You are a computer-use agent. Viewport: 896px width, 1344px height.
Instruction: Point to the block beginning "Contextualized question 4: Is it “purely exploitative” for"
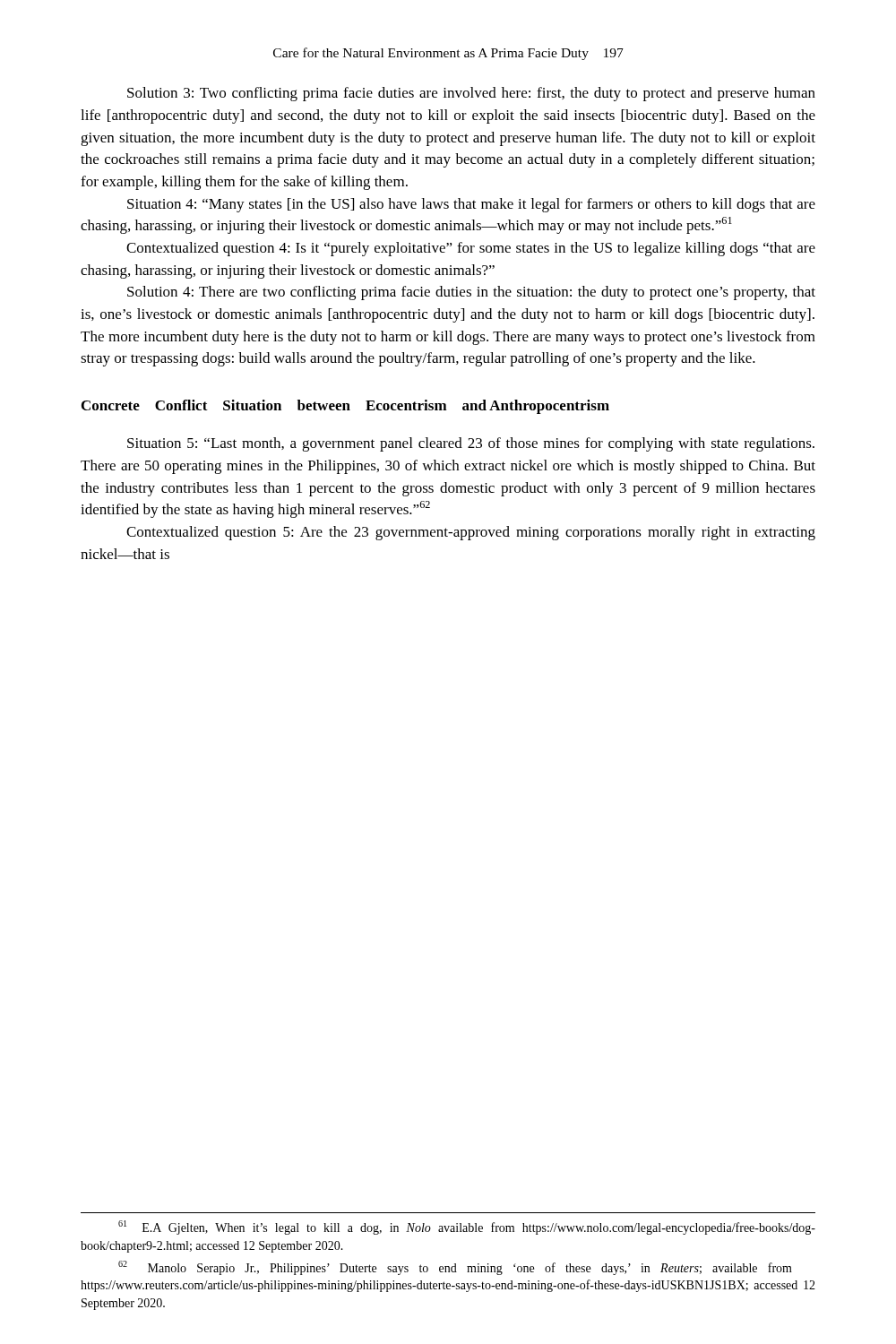pos(448,259)
